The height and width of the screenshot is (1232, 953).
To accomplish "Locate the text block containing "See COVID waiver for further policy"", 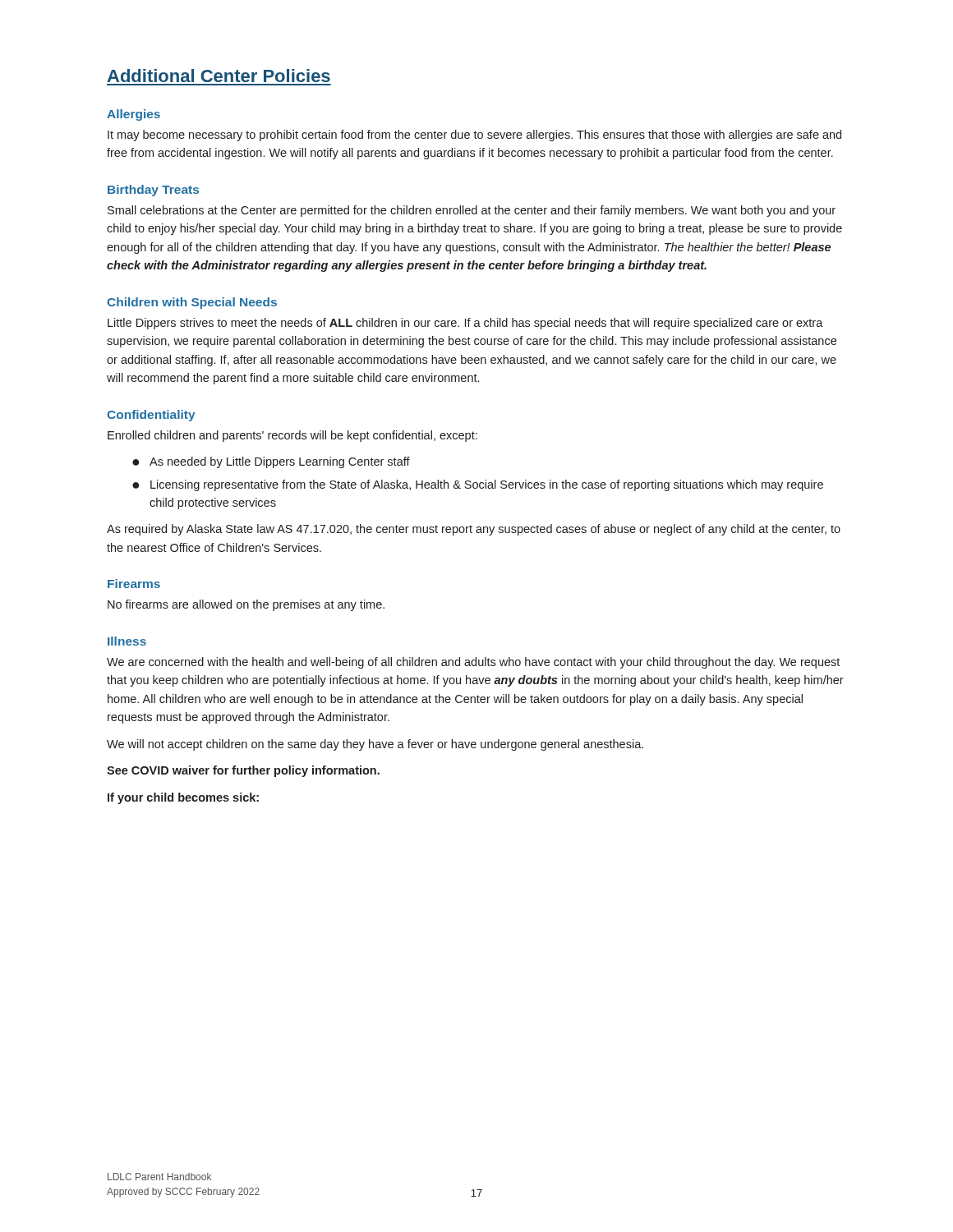I will (243, 771).
